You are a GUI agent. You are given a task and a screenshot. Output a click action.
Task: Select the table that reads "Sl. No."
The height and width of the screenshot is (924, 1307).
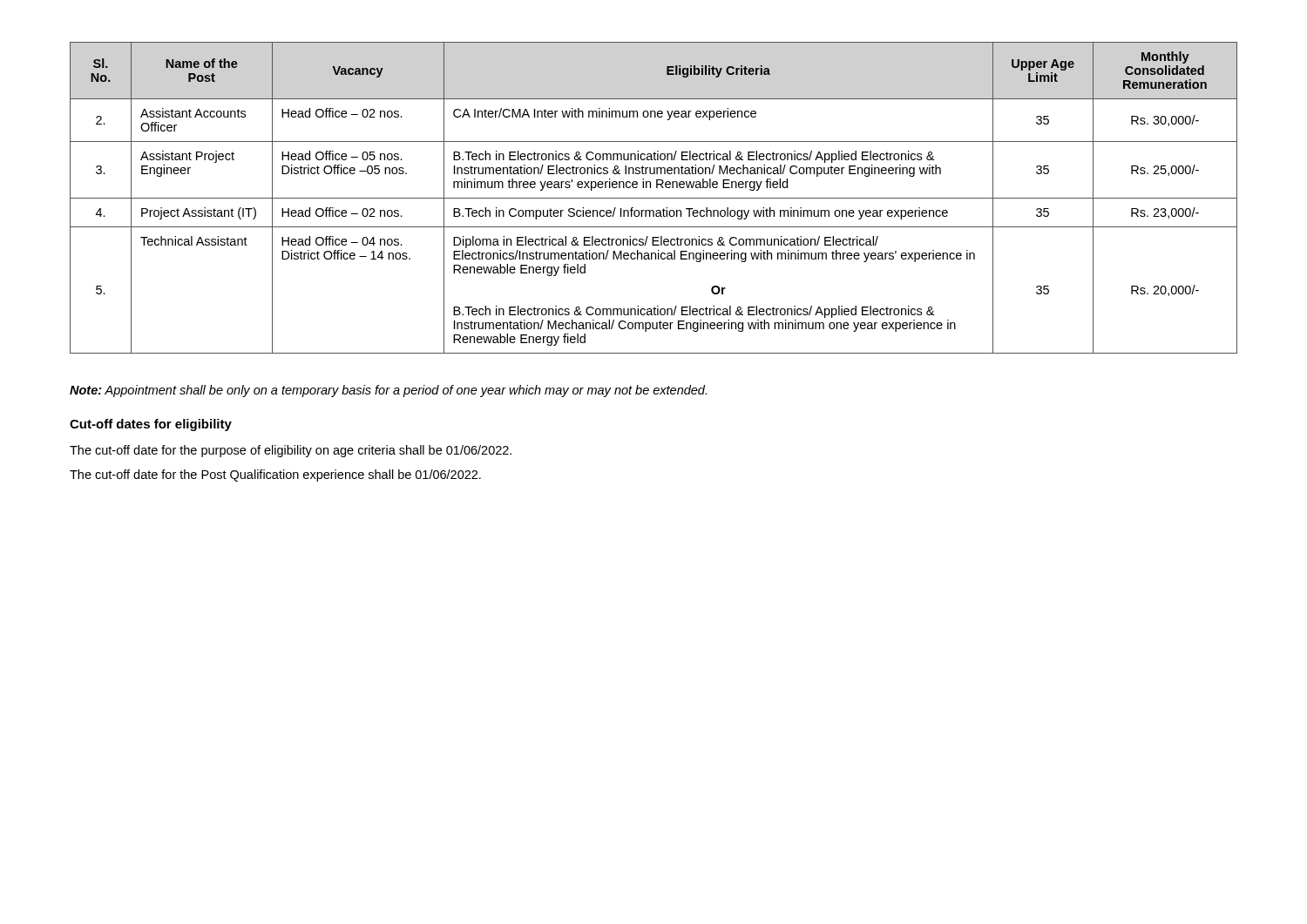(654, 198)
